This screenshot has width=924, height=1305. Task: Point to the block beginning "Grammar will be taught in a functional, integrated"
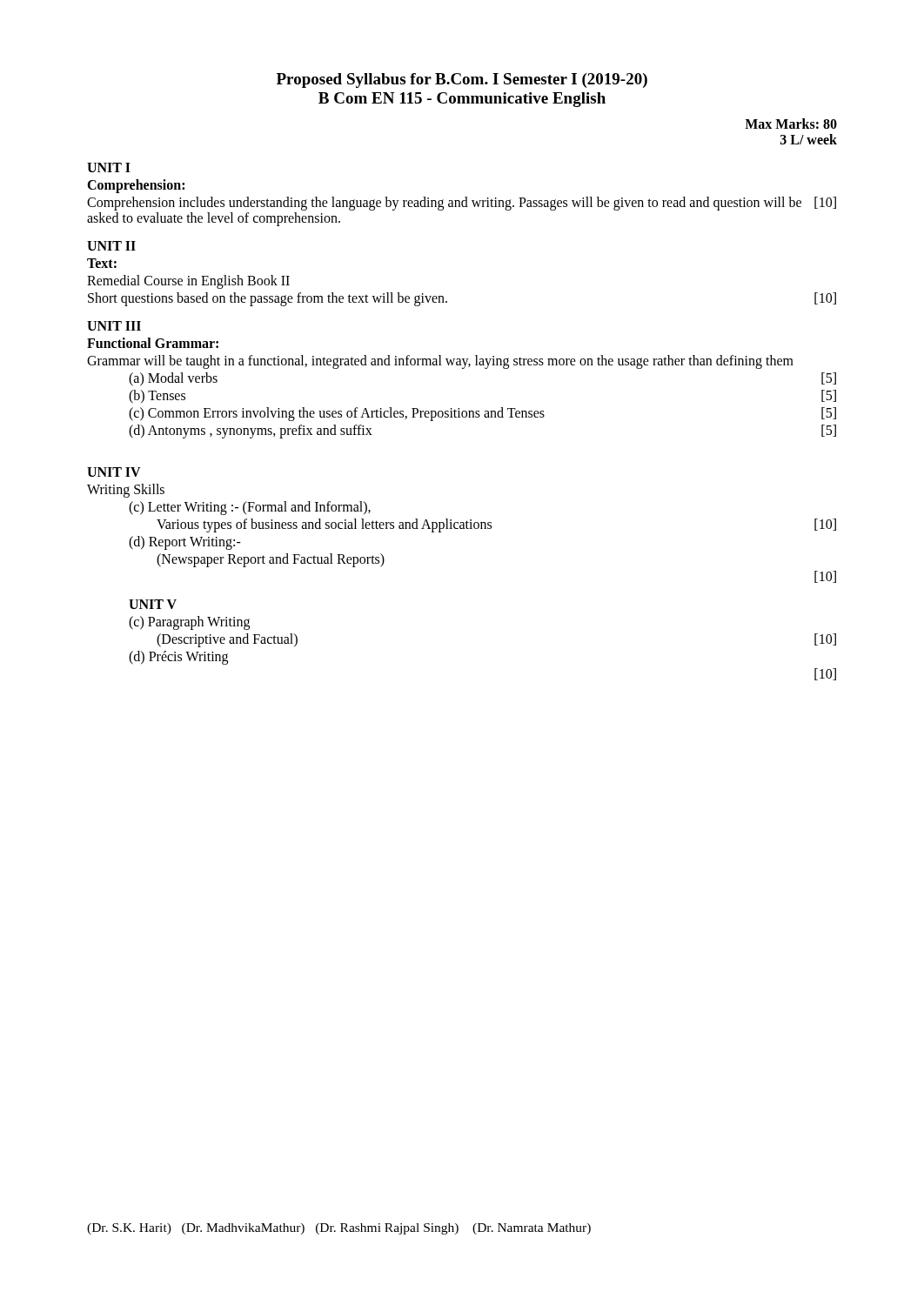[440, 361]
